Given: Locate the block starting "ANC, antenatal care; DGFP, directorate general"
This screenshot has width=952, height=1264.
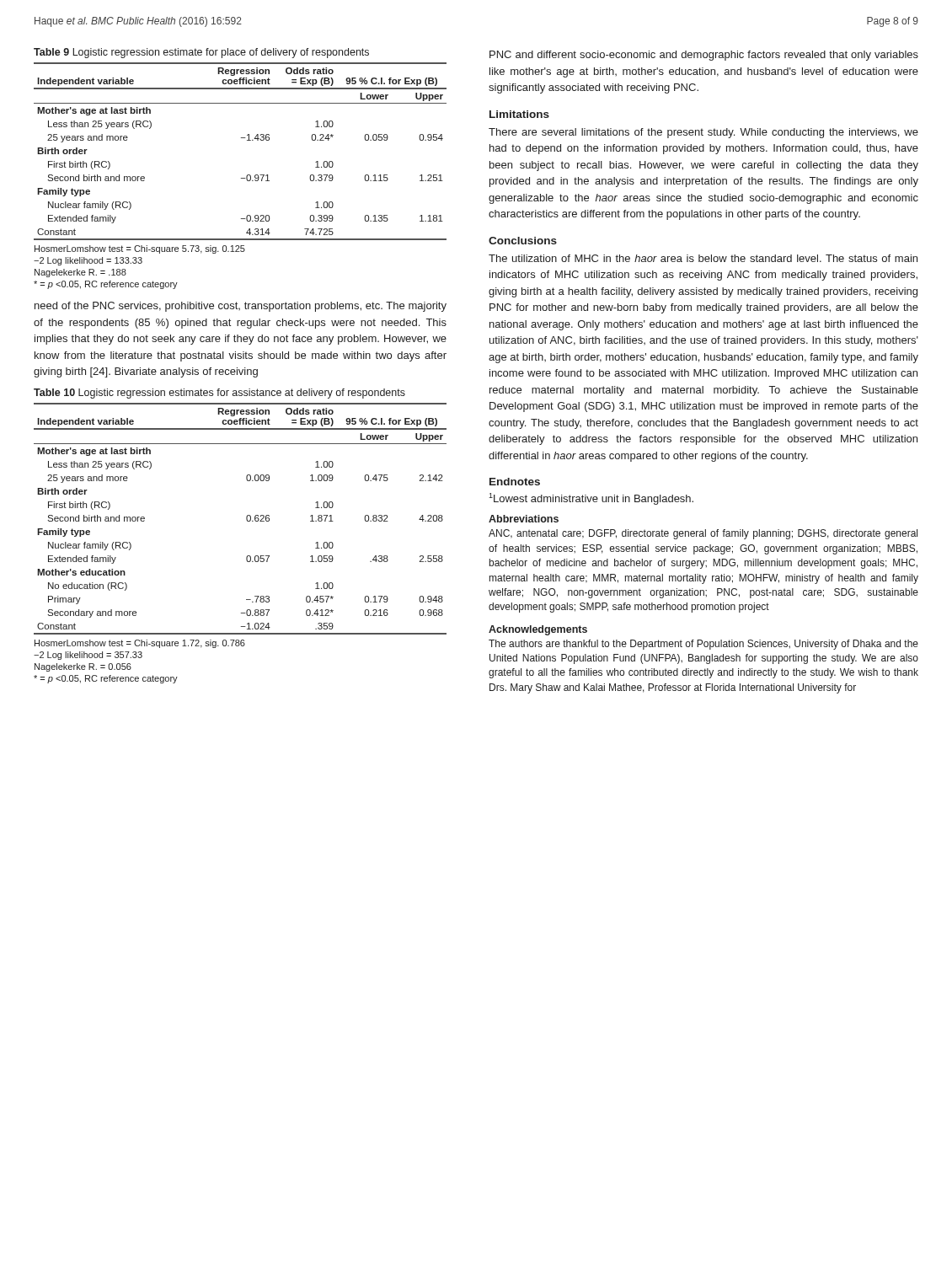Looking at the screenshot, I should point(703,570).
